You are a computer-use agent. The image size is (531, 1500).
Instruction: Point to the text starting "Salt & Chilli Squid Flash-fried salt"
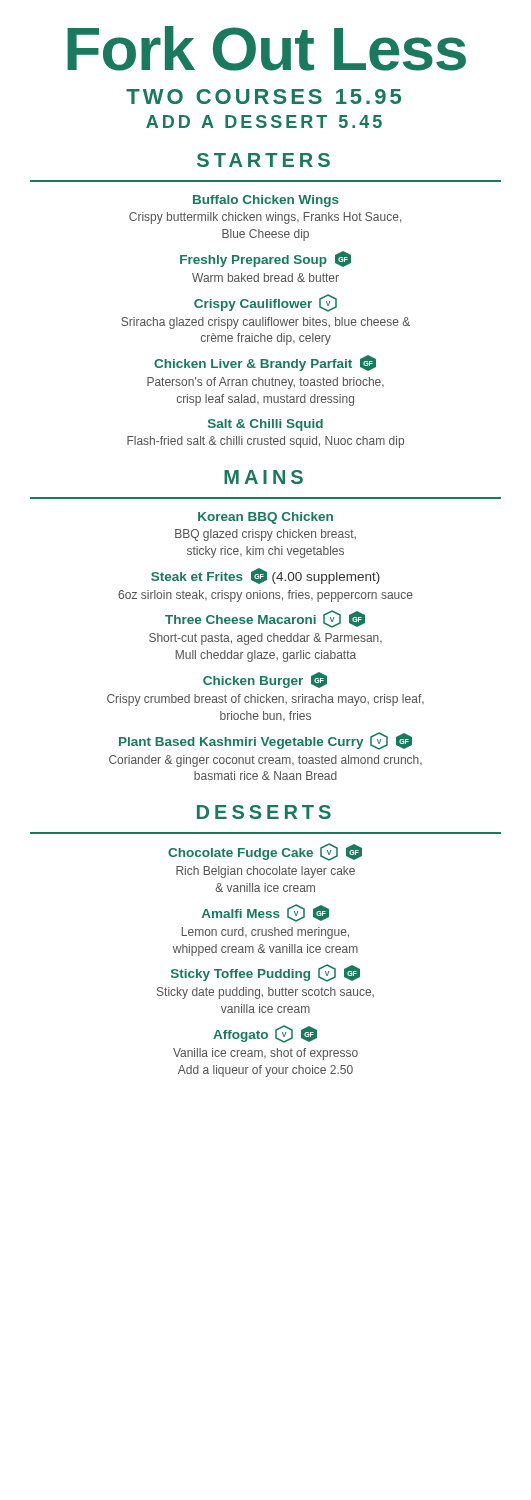click(266, 433)
